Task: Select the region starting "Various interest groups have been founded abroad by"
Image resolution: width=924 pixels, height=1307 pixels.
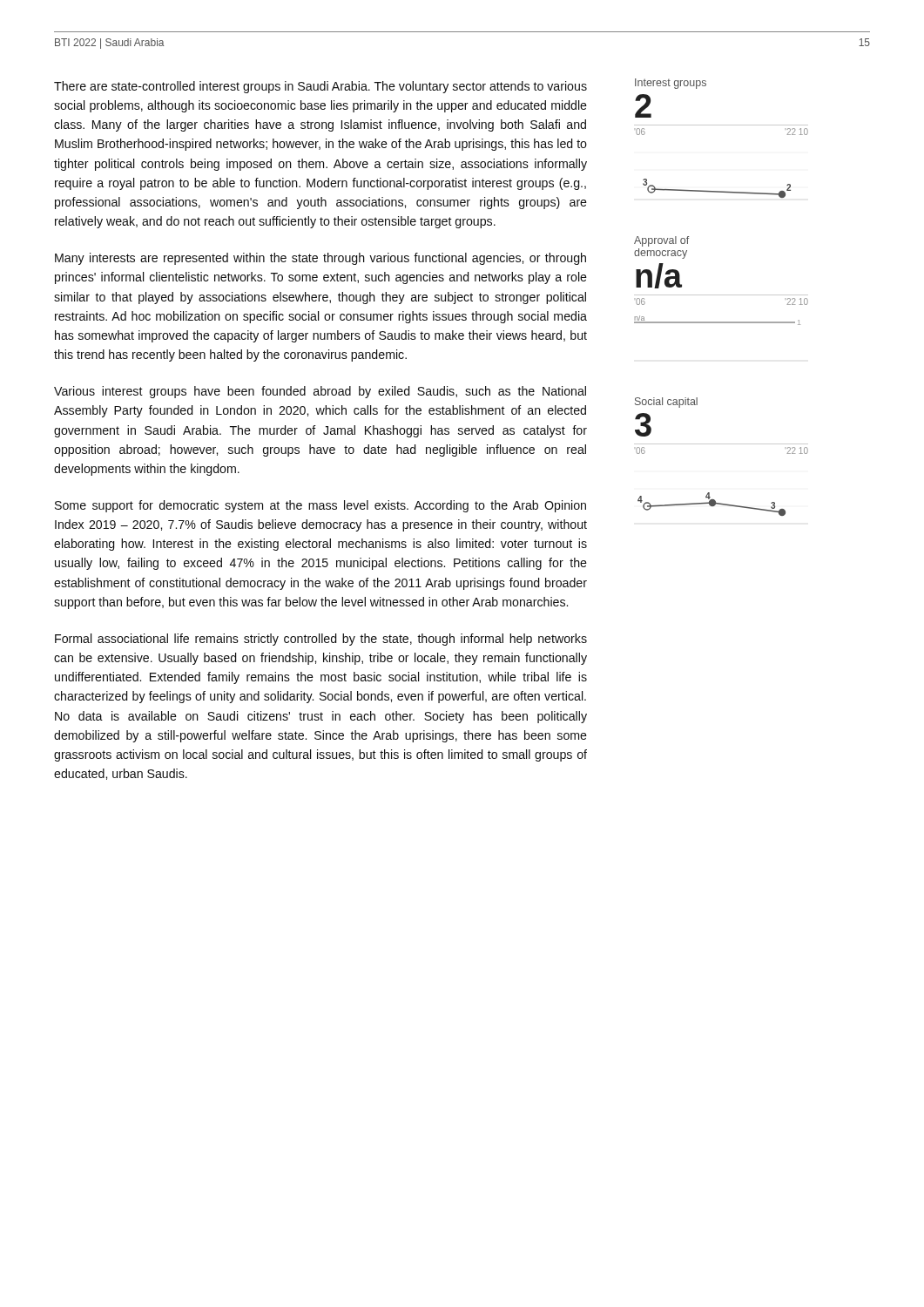Action: [320, 430]
